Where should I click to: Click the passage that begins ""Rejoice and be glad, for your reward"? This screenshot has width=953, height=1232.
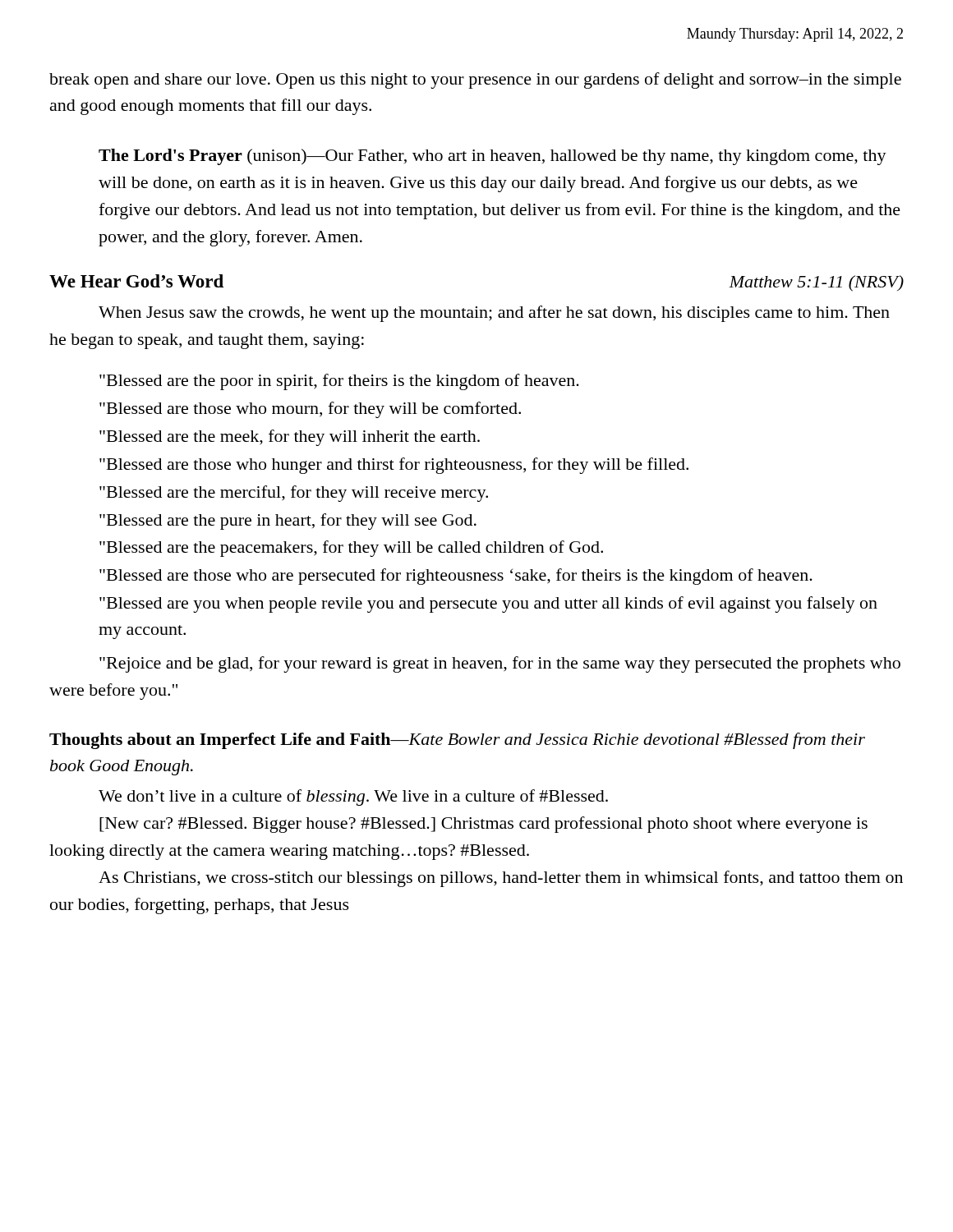(x=475, y=676)
